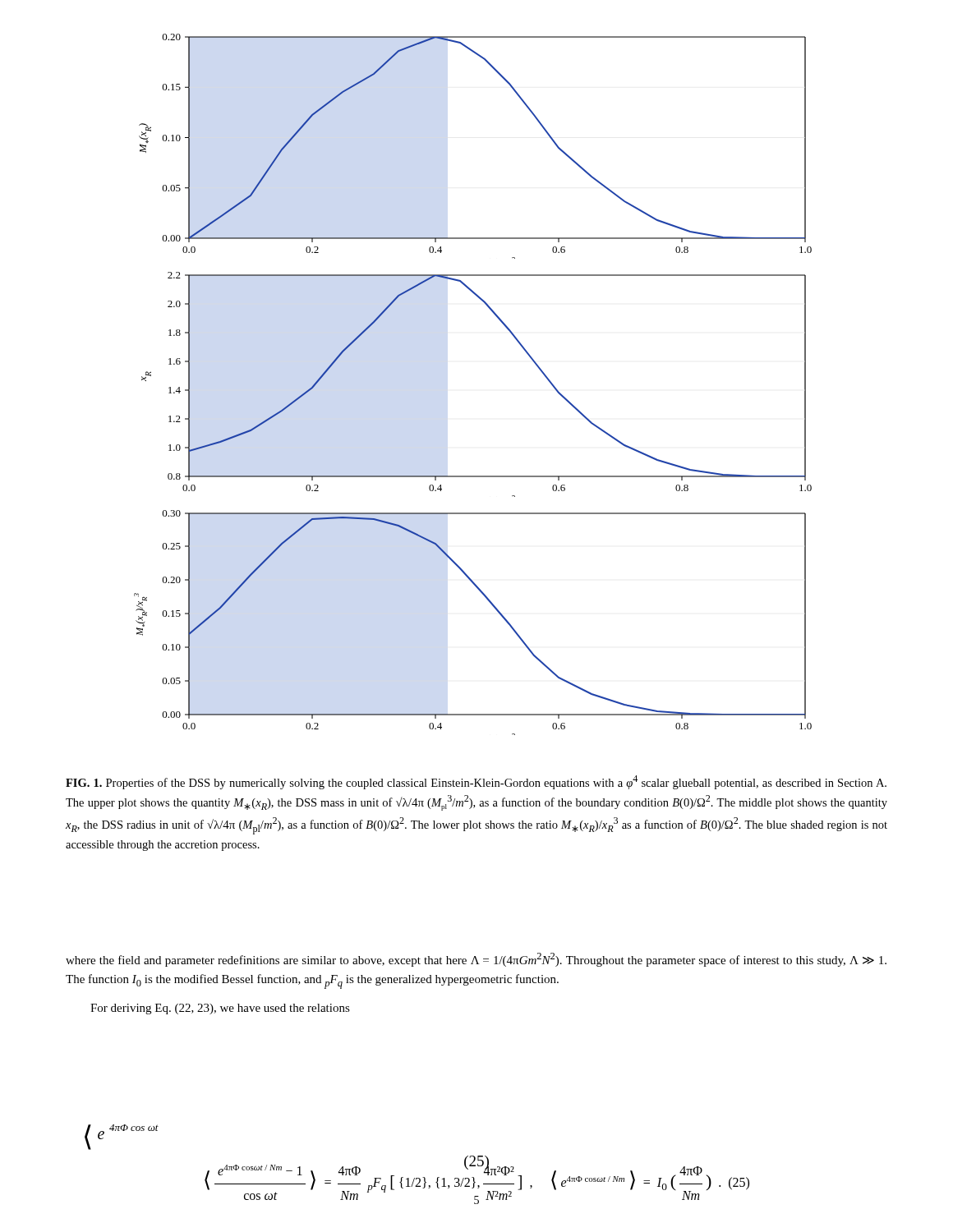Navigate to the text starting "where the field and parameter redefinitions are"

pyautogui.click(x=476, y=983)
